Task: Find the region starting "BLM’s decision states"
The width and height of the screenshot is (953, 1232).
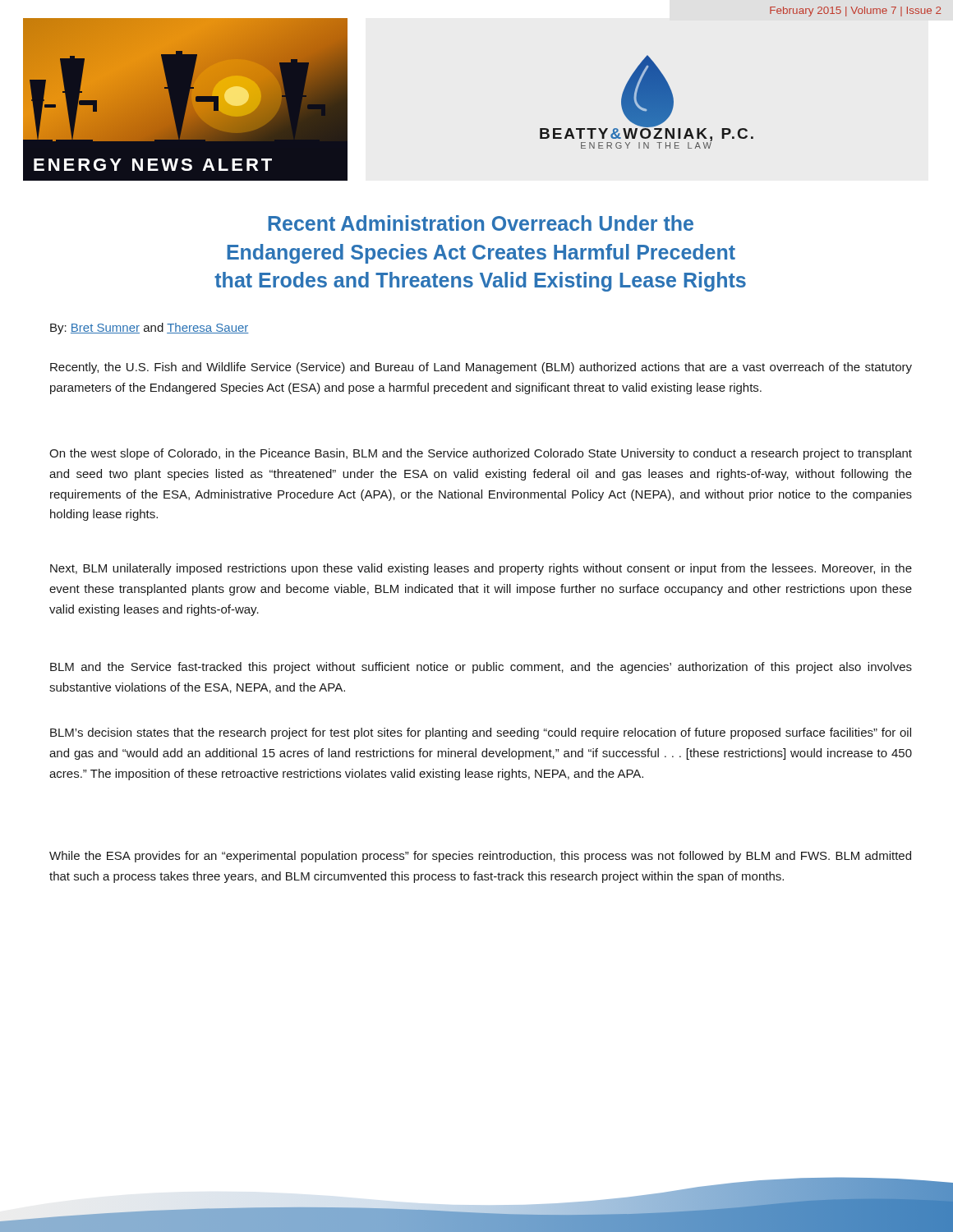Action: 481,753
